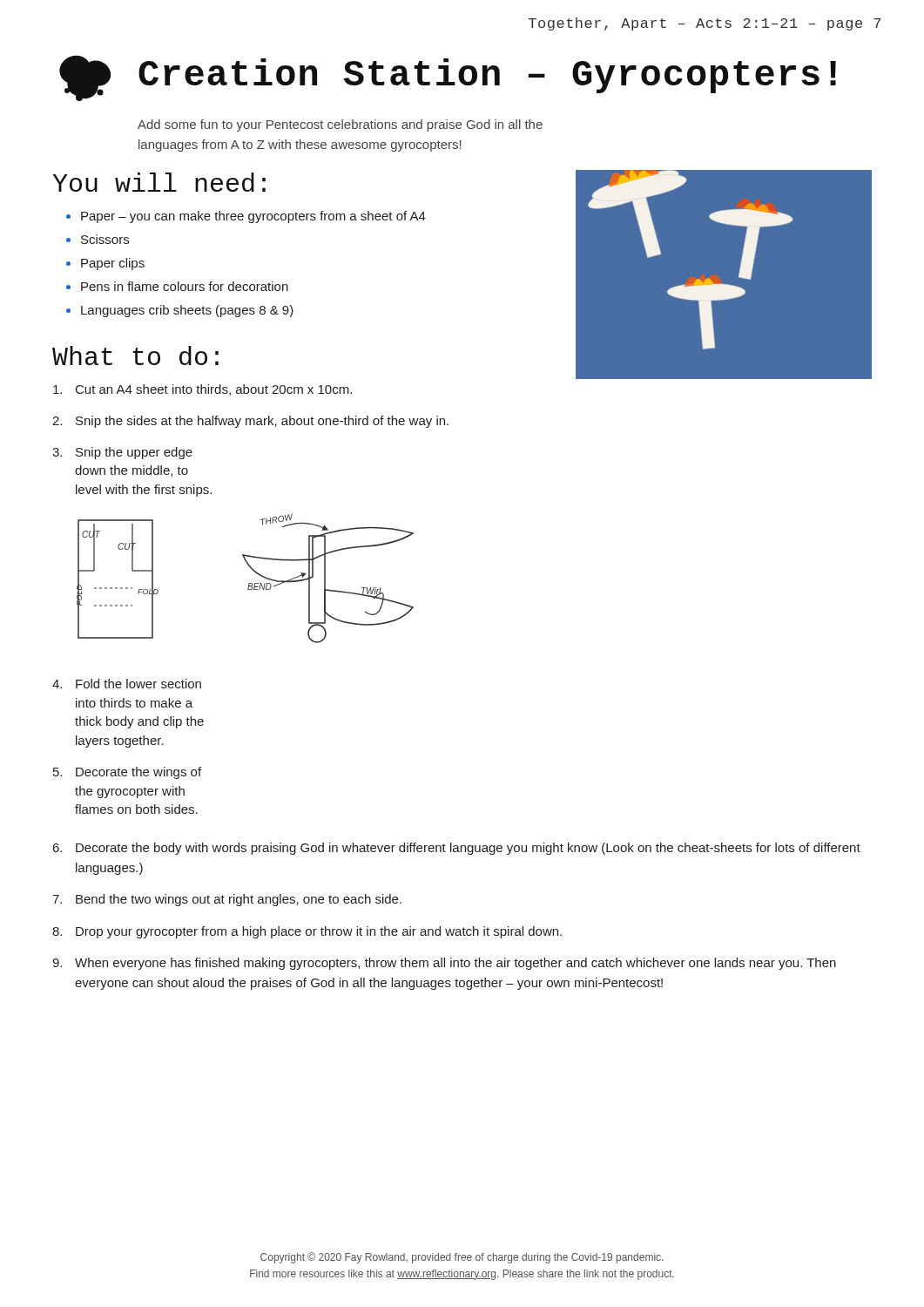
Task: Find "You will need:" on this page
Action: click(x=162, y=185)
